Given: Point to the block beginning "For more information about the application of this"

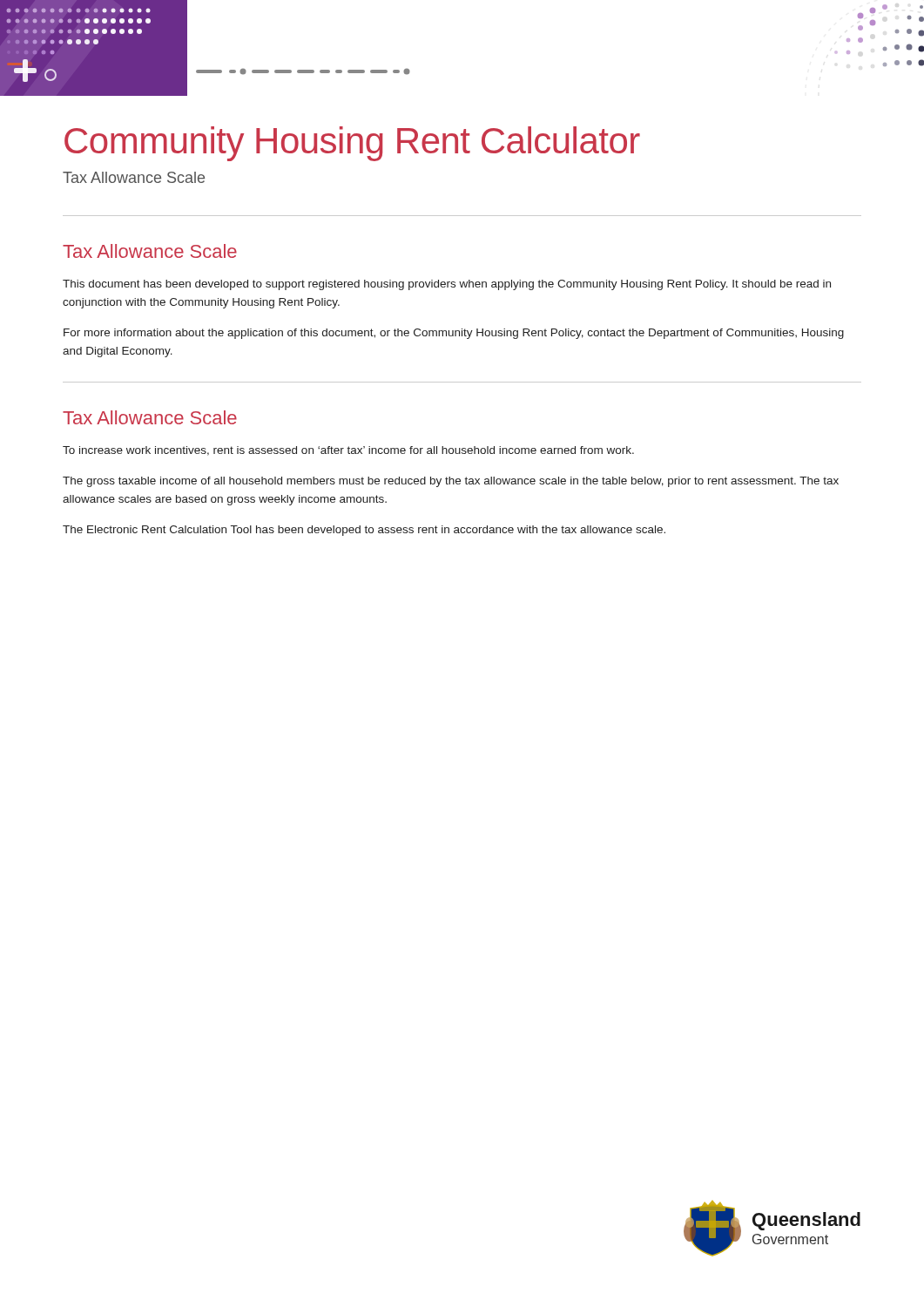Looking at the screenshot, I should click(x=453, y=342).
